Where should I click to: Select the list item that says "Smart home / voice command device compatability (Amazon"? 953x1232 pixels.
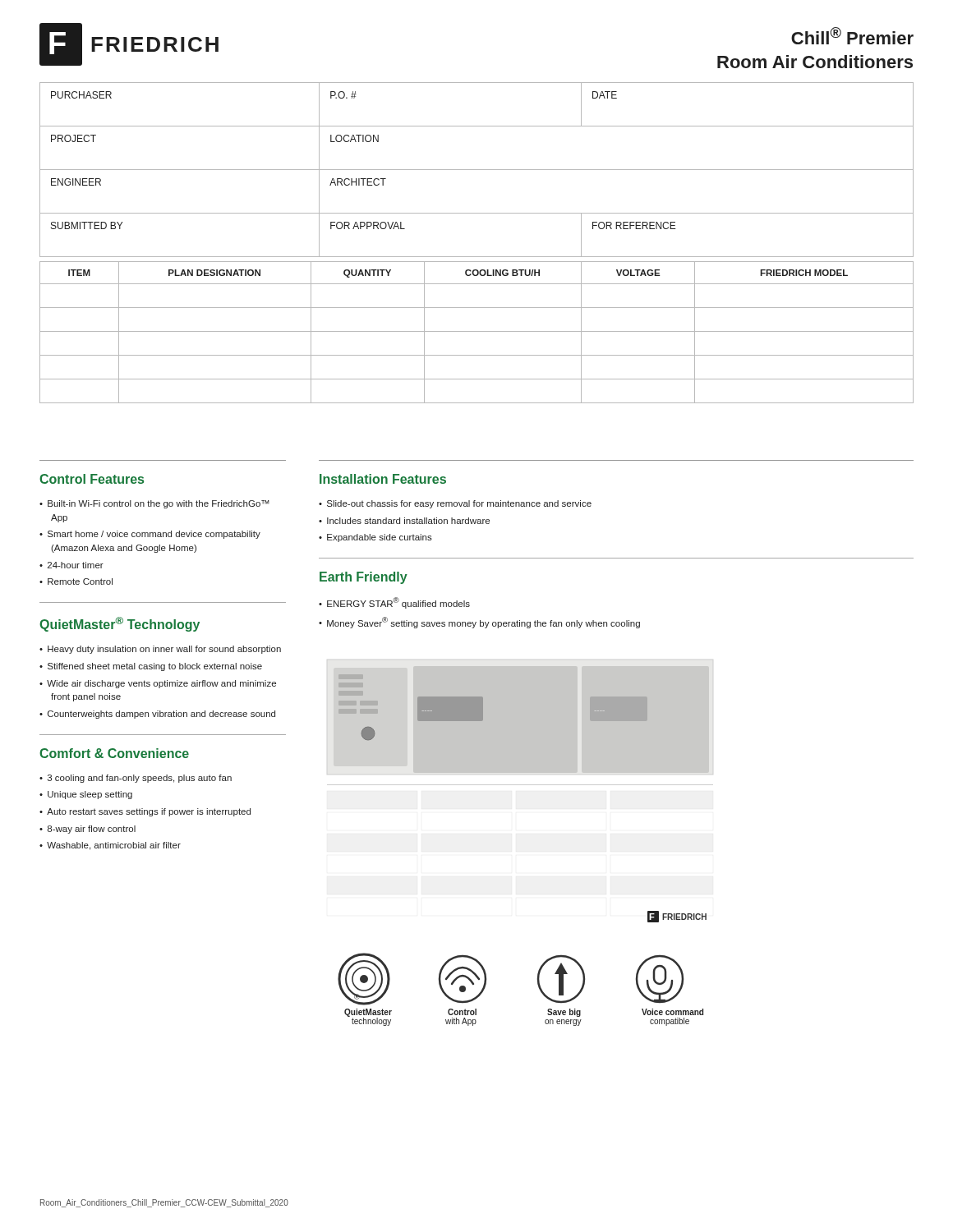[x=154, y=541]
